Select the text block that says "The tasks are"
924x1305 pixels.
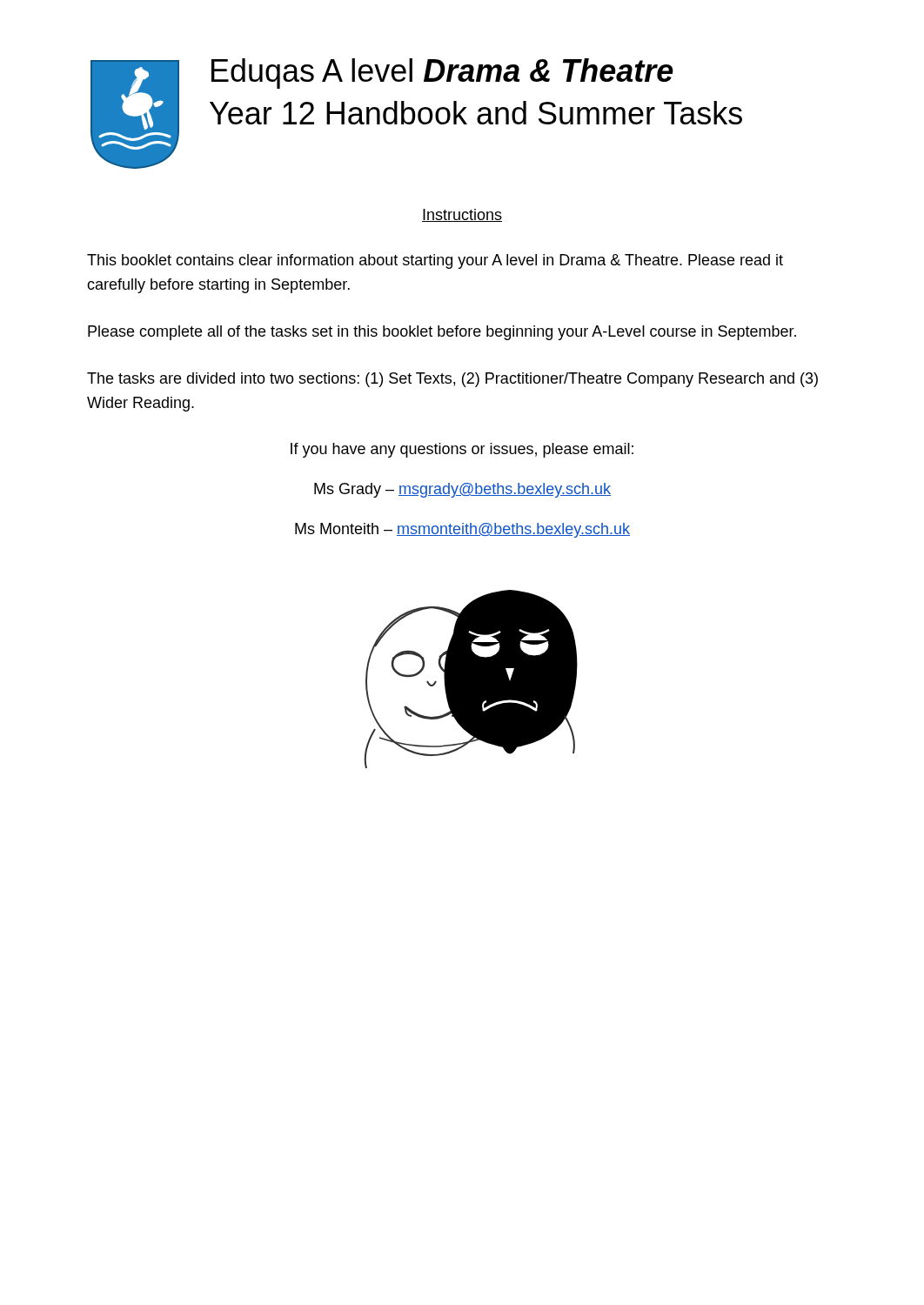tap(453, 390)
